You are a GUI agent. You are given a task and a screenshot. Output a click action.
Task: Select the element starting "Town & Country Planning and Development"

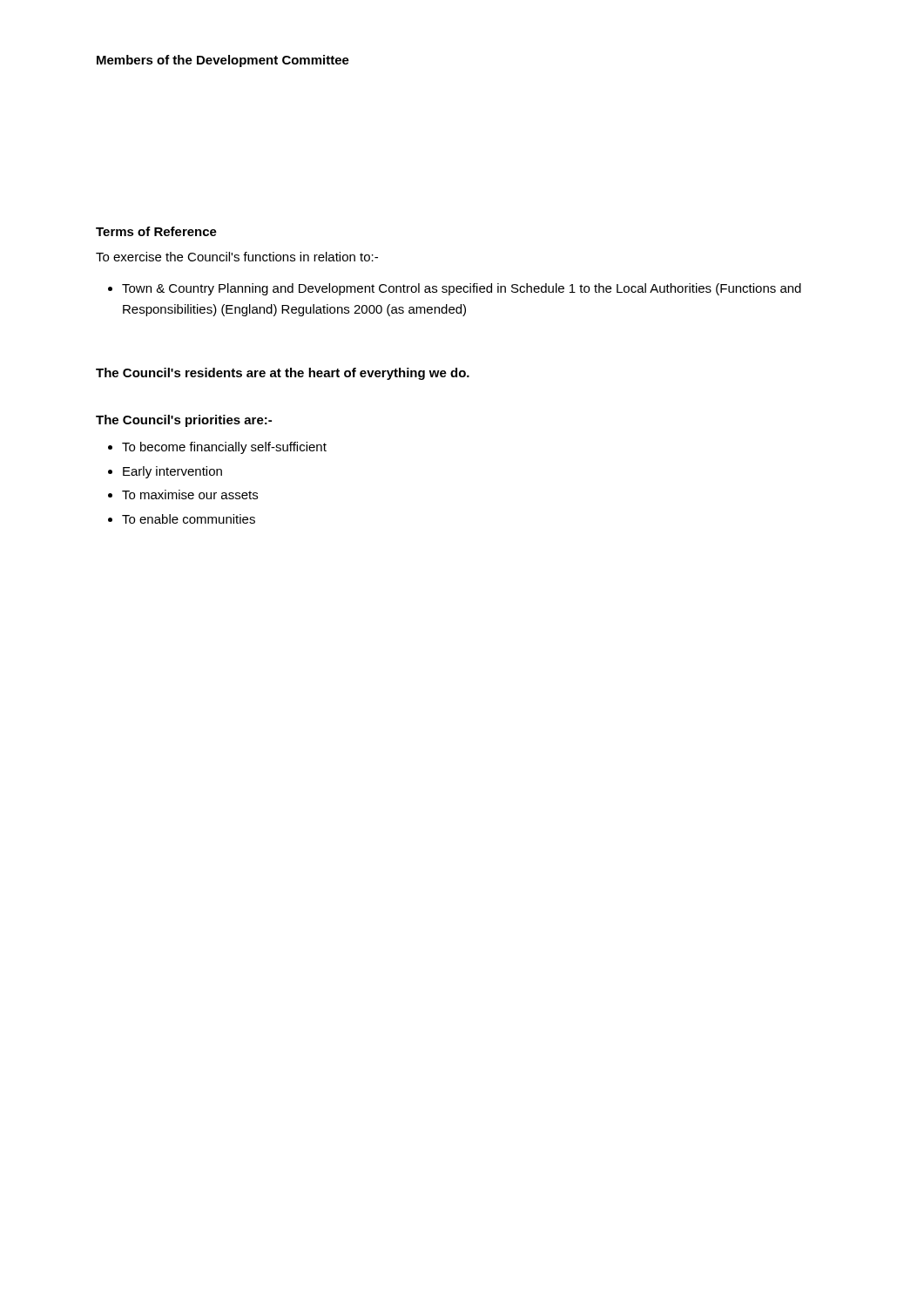tap(462, 298)
